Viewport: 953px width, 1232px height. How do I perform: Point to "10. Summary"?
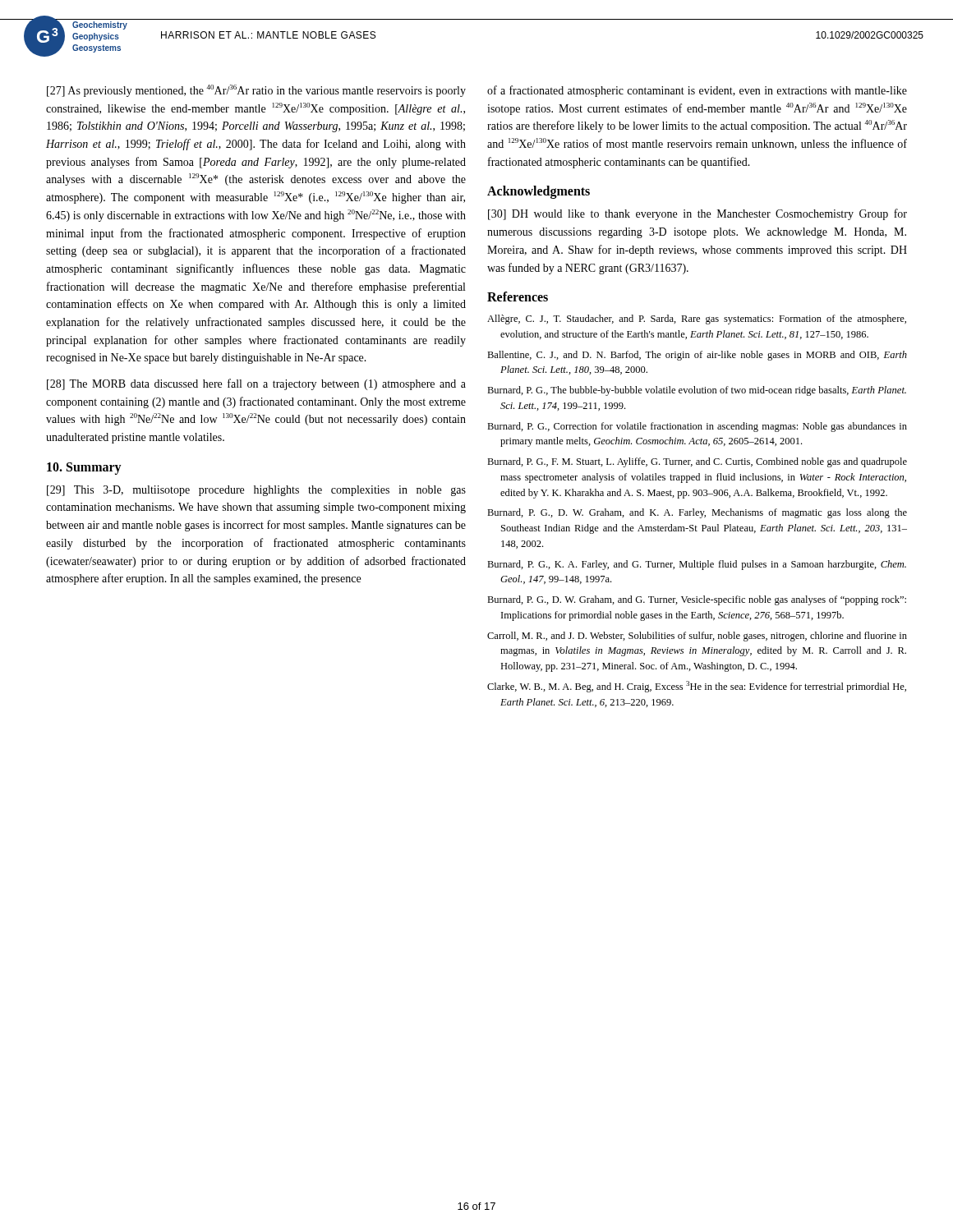click(x=84, y=467)
